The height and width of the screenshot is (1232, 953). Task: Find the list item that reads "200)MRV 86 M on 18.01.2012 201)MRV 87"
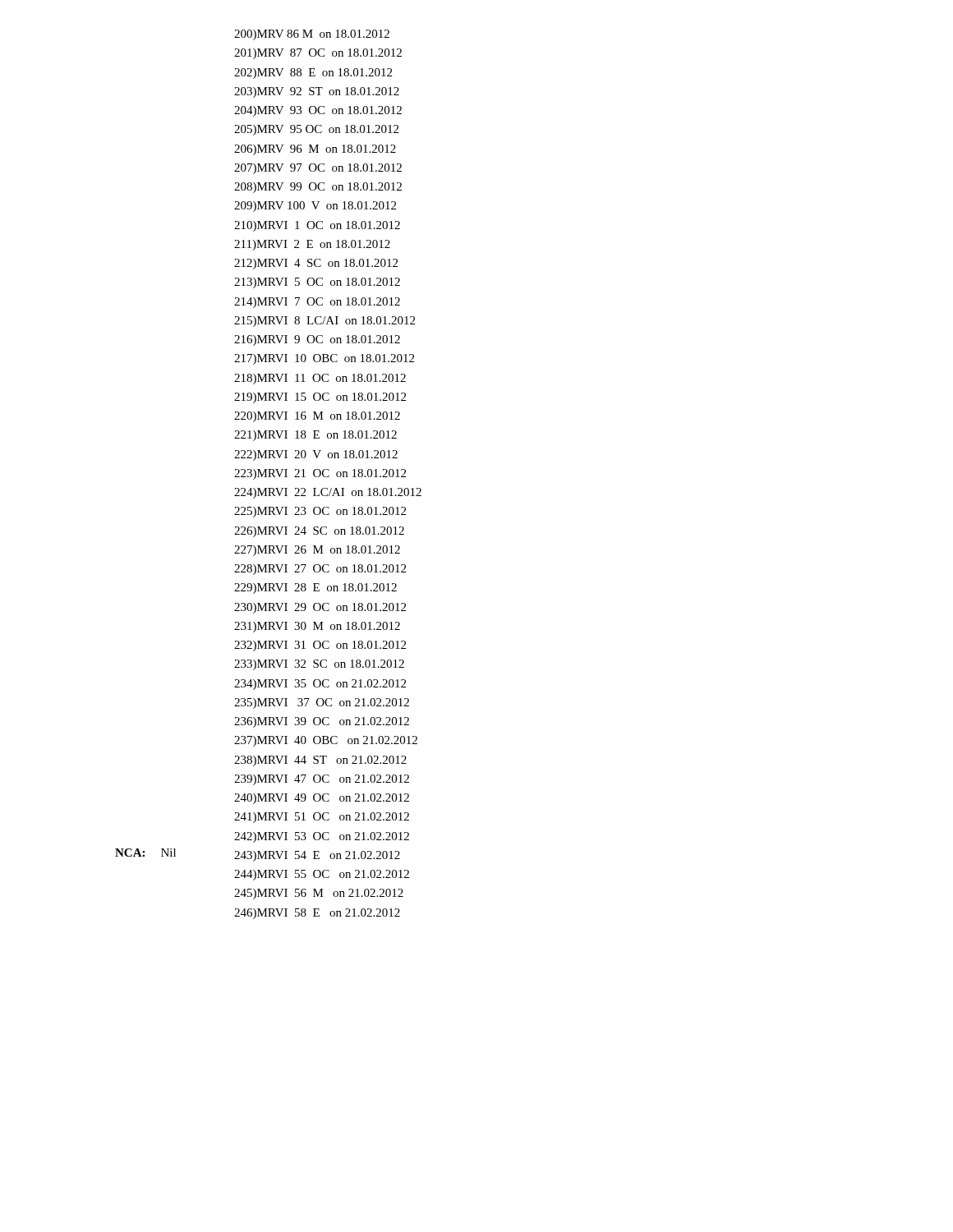(328, 473)
